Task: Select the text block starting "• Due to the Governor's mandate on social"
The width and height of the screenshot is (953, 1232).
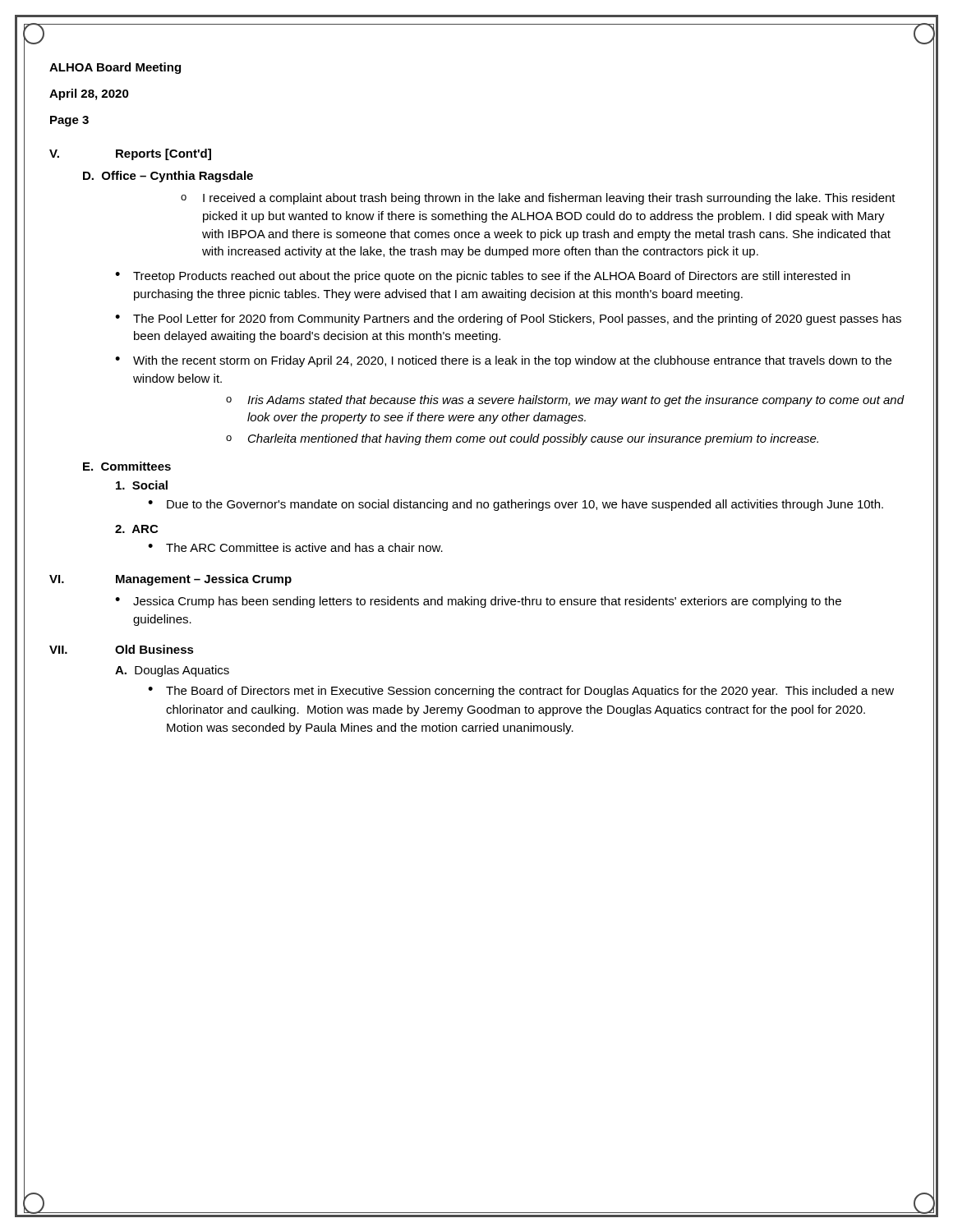Action: [516, 504]
